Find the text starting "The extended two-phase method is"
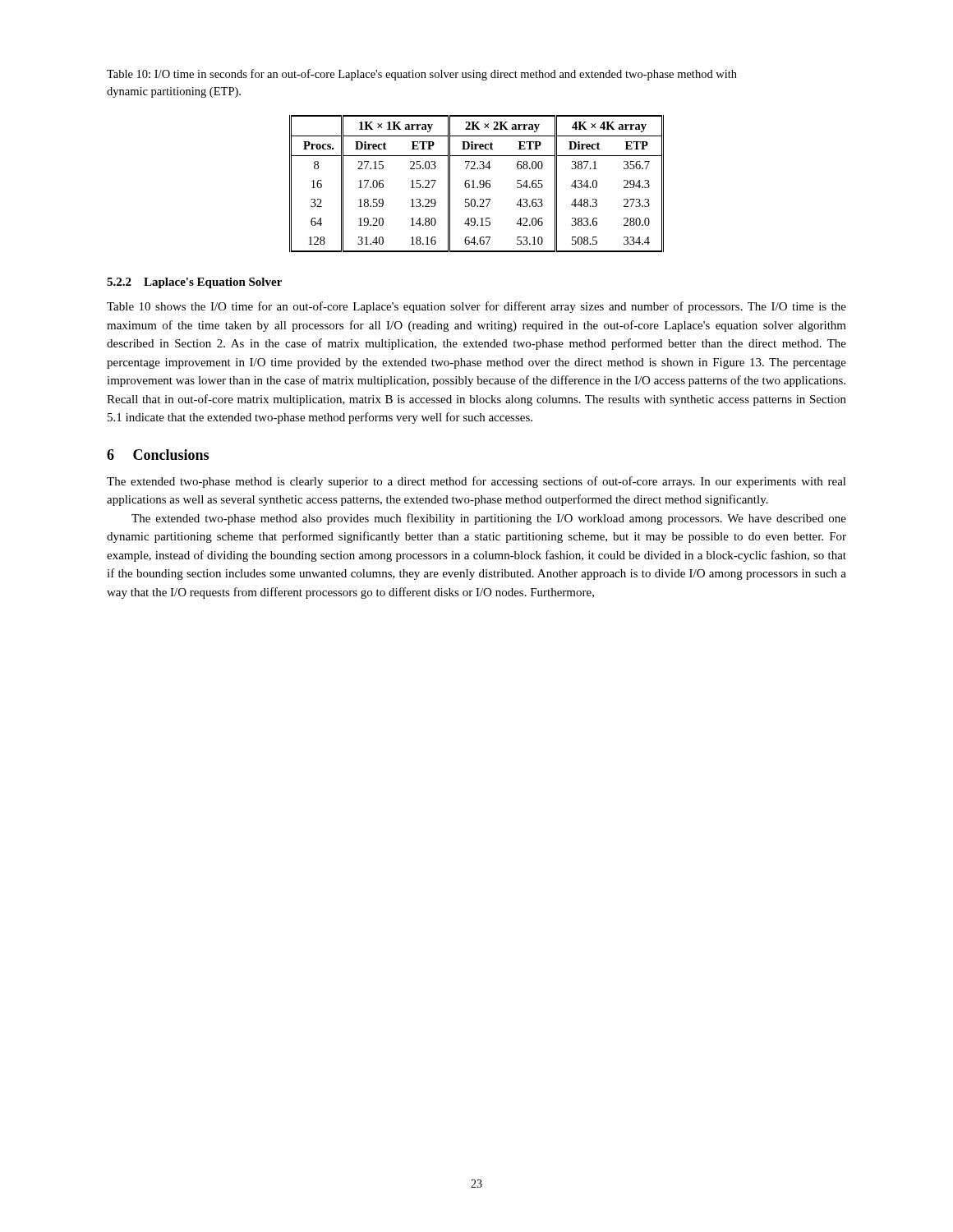Viewport: 953px width, 1232px height. [x=476, y=537]
